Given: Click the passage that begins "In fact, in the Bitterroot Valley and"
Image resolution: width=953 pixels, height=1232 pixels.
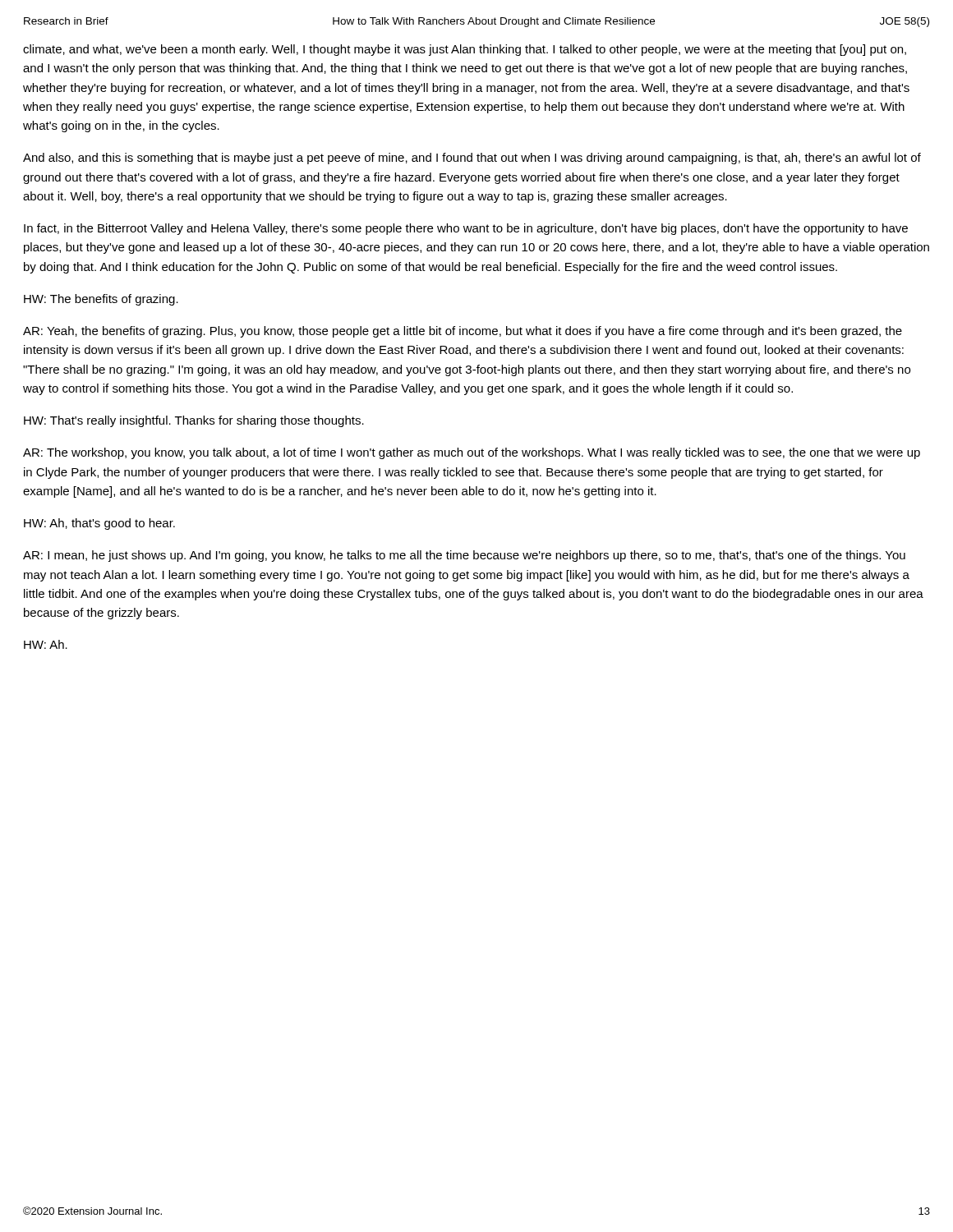Looking at the screenshot, I should 476,247.
